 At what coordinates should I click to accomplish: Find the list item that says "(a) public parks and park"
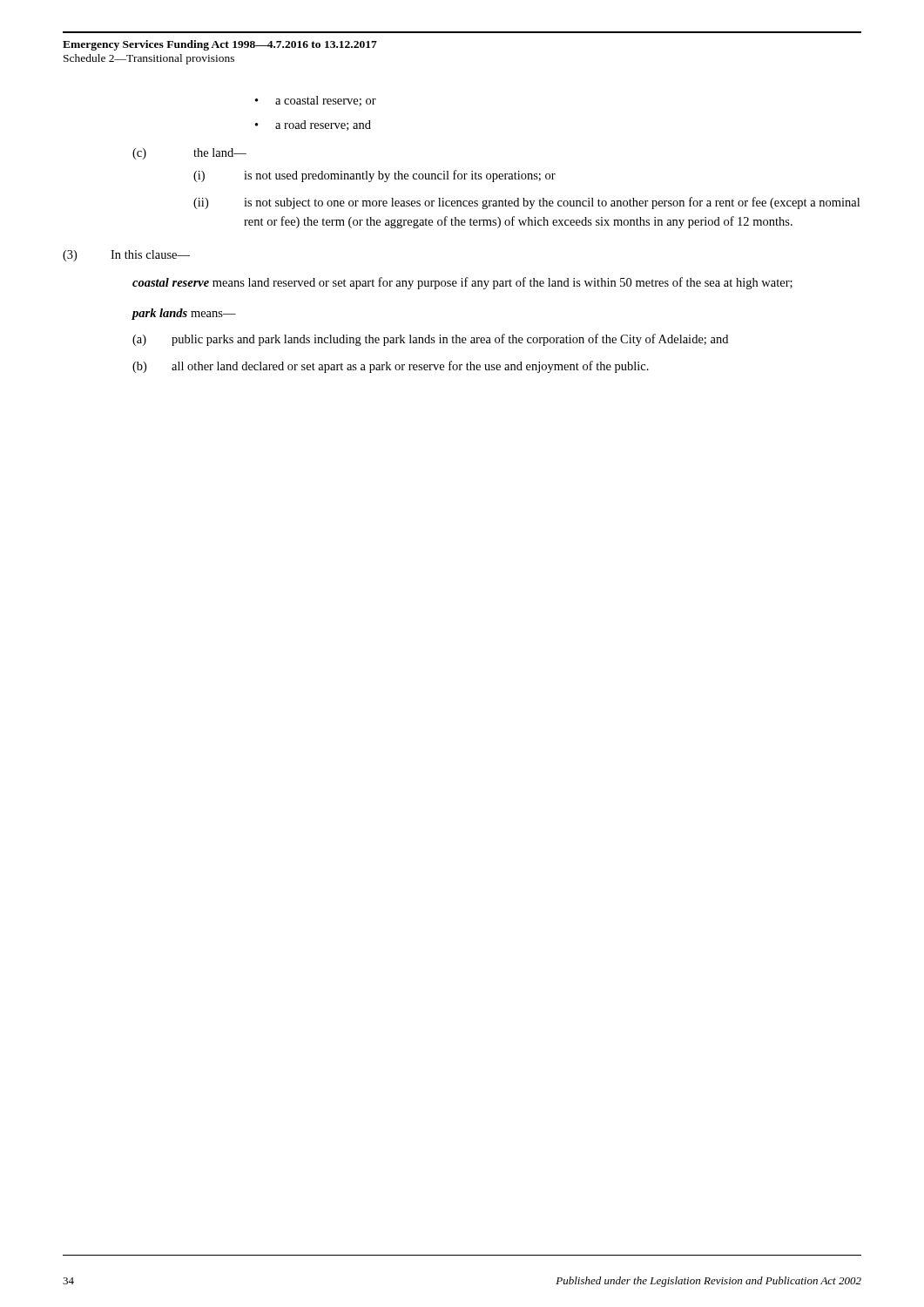point(497,339)
